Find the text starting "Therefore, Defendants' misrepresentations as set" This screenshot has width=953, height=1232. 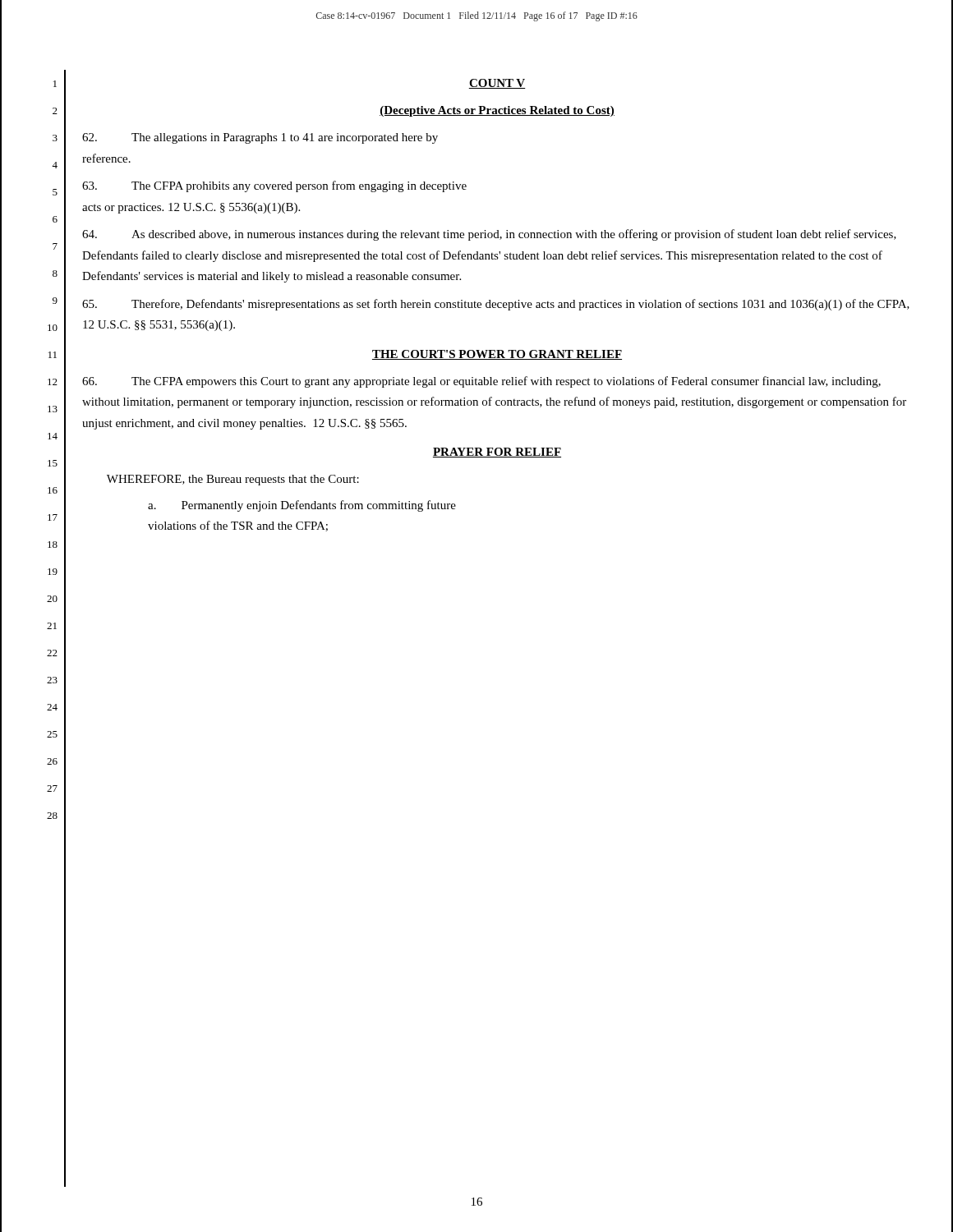tap(496, 312)
